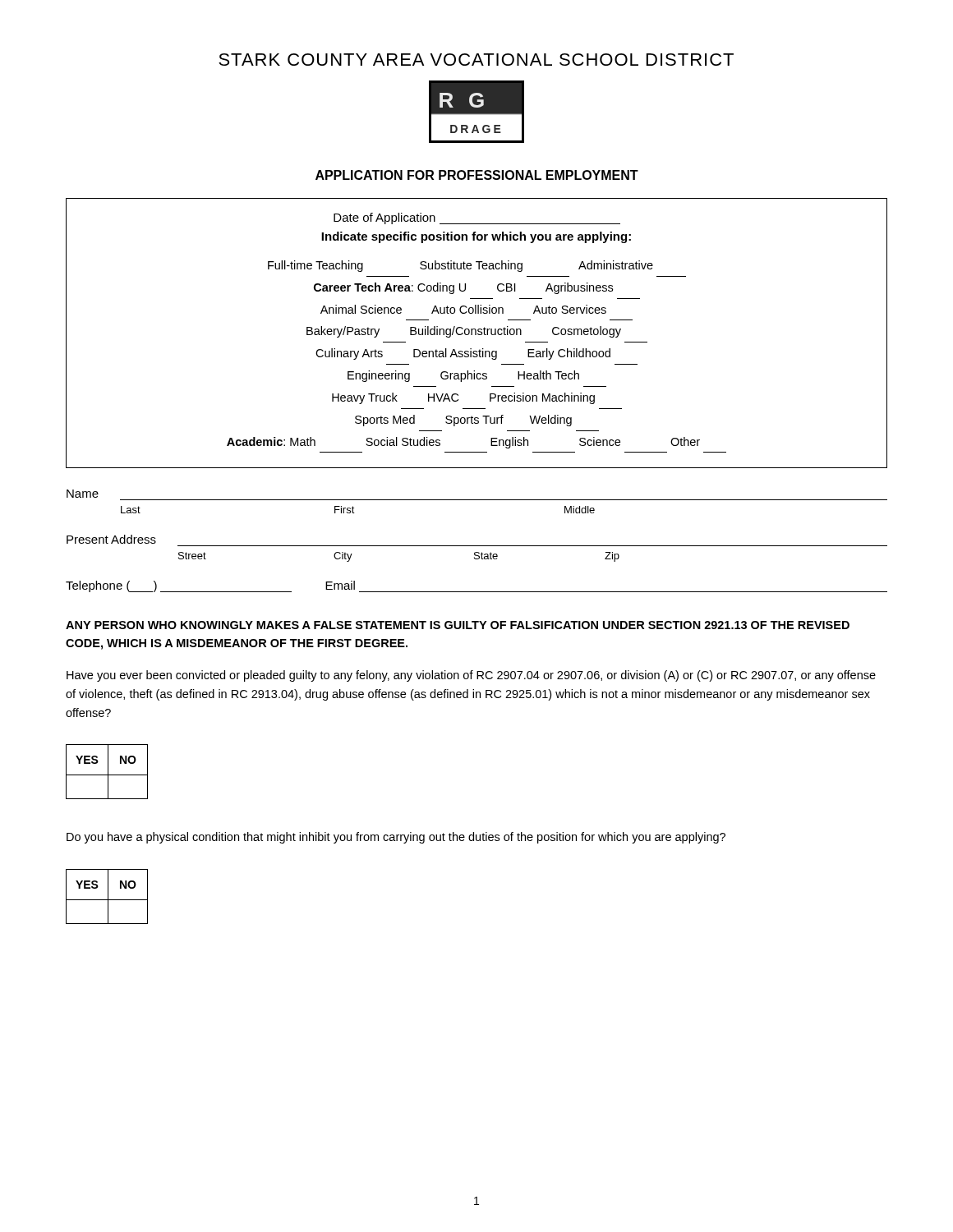Find the logo
Image resolution: width=953 pixels, height=1232 pixels.
[476, 119]
